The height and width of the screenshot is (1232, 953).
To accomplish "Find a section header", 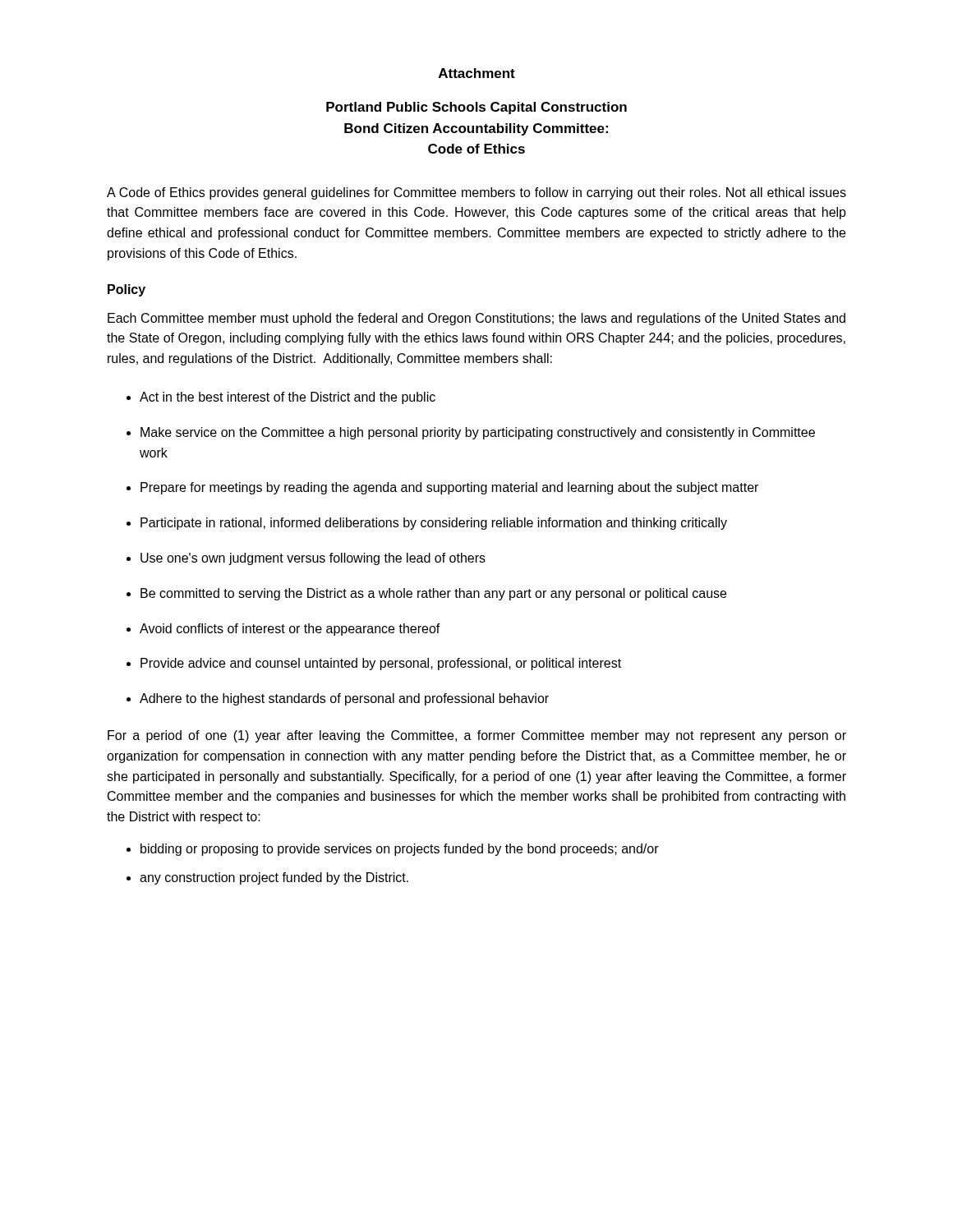I will click(126, 289).
